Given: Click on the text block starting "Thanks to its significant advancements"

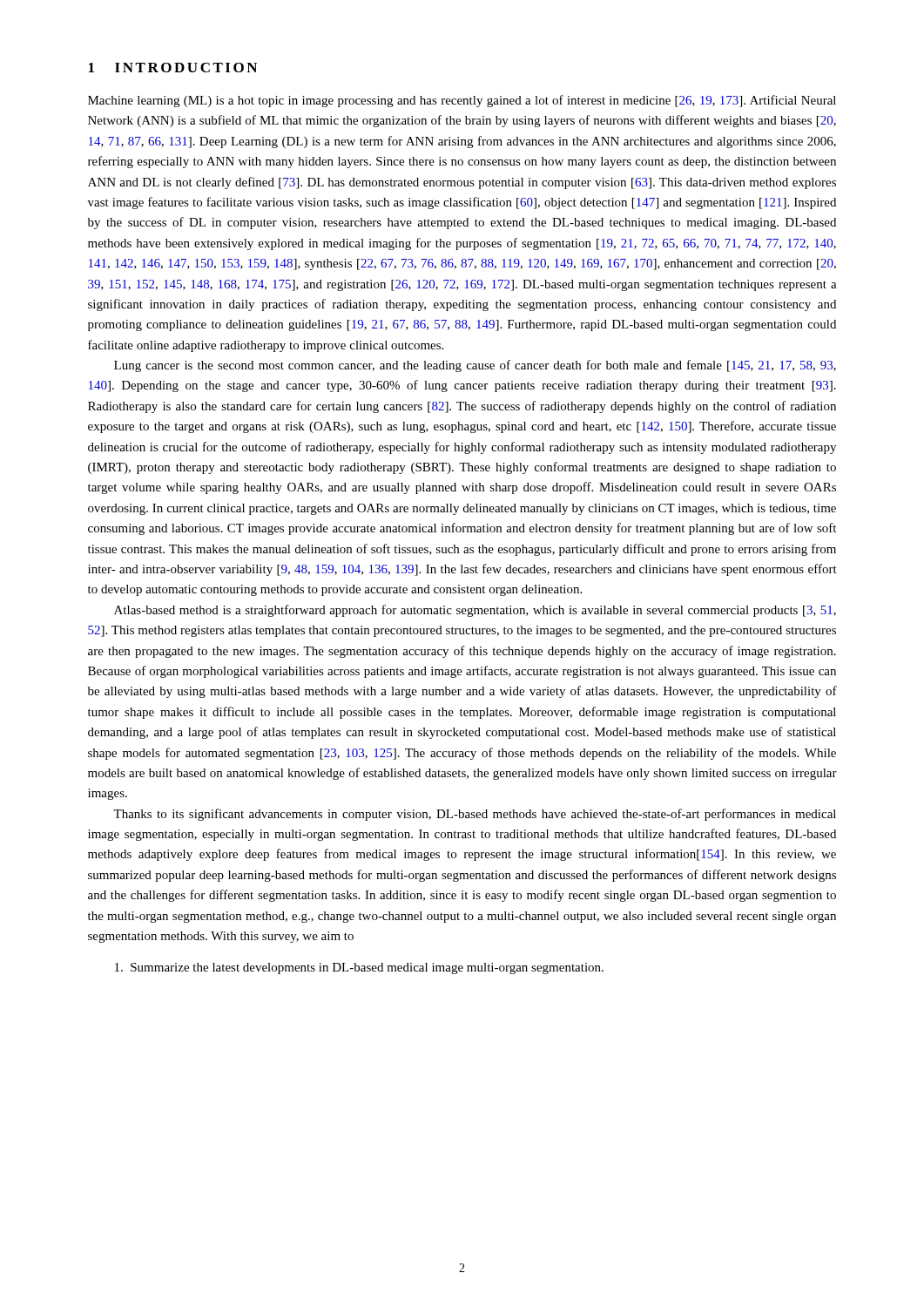Looking at the screenshot, I should (x=462, y=875).
